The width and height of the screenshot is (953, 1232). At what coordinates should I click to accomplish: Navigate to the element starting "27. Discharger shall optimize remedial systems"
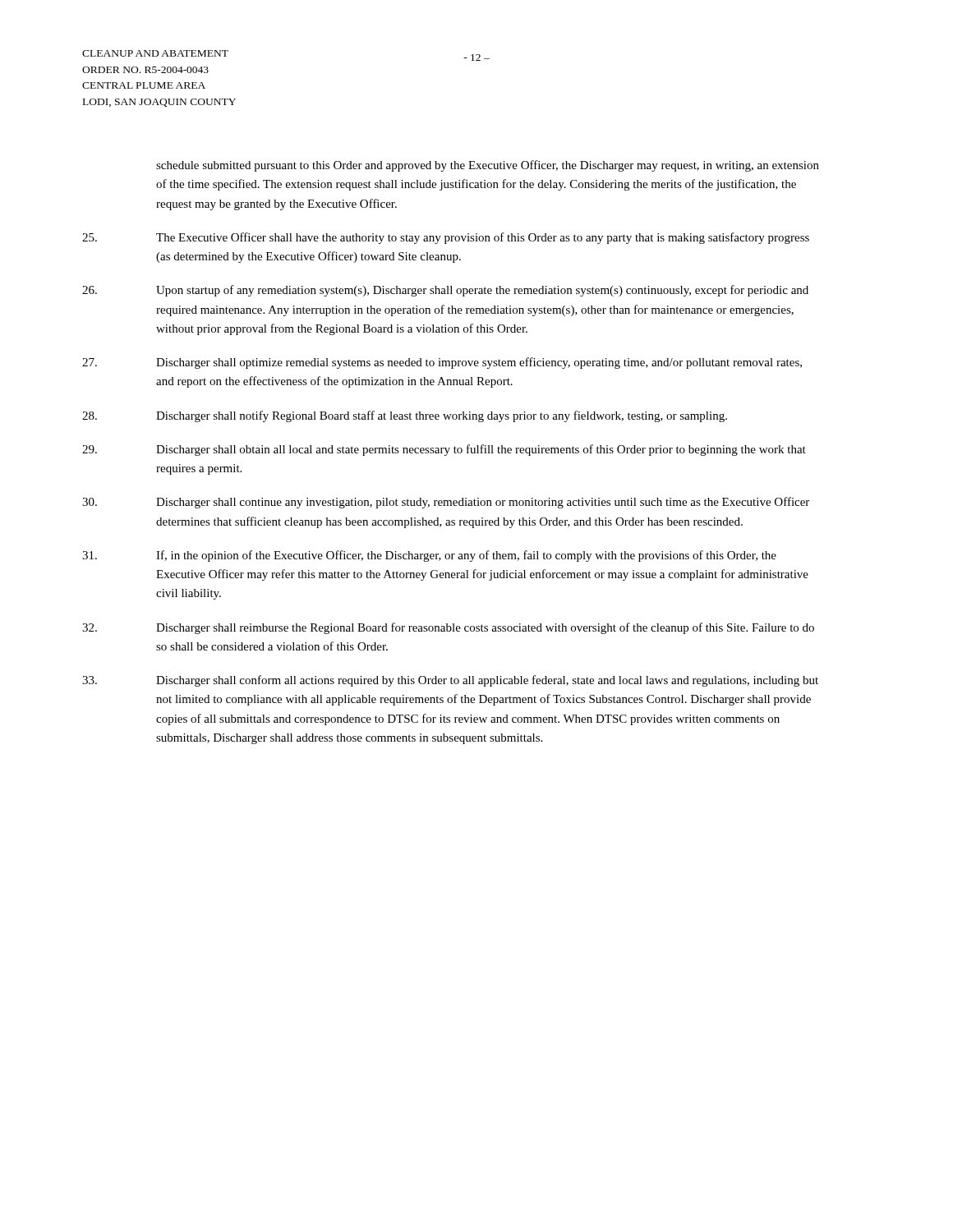[452, 372]
